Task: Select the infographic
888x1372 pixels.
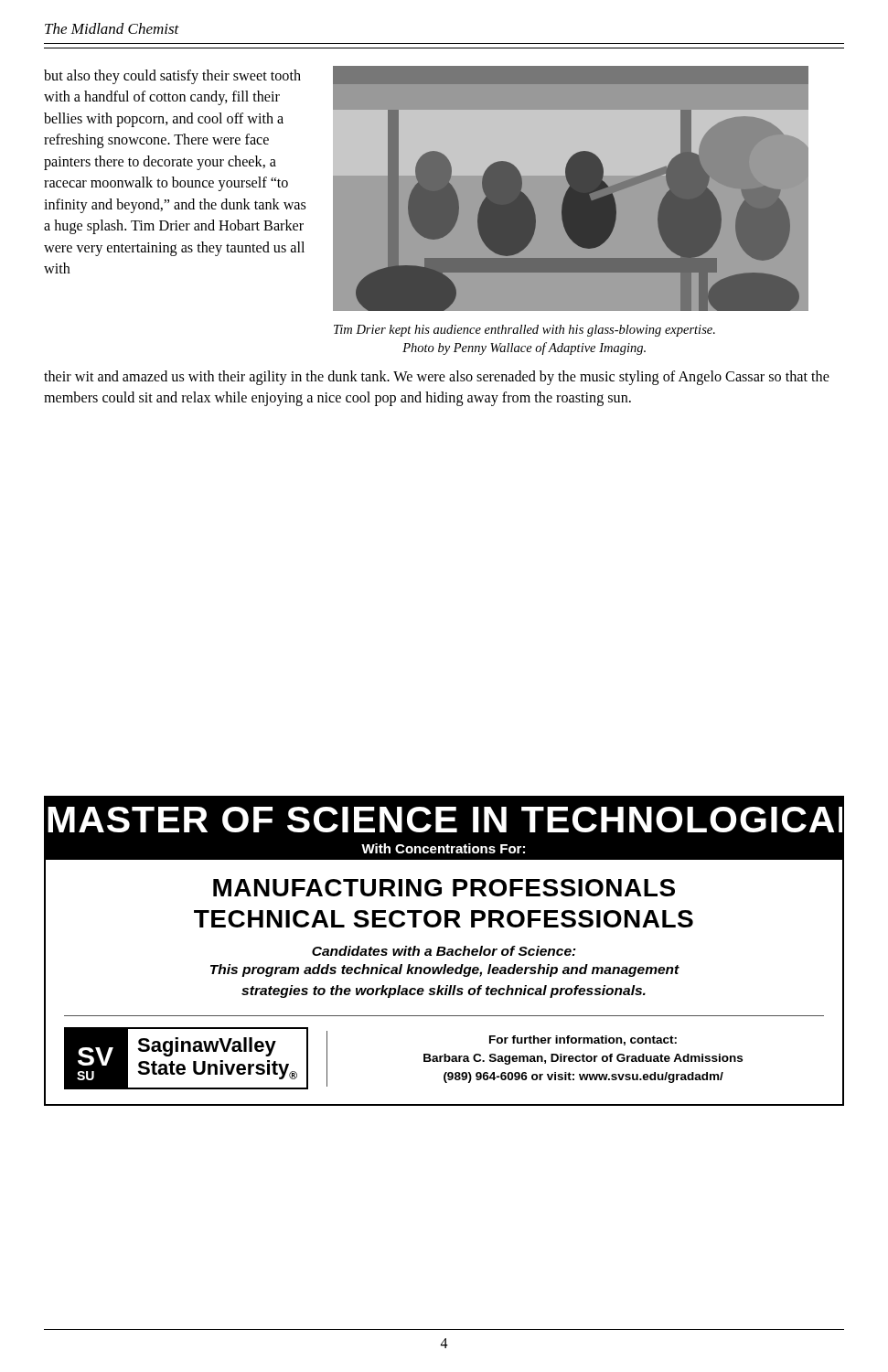Action: [x=444, y=951]
